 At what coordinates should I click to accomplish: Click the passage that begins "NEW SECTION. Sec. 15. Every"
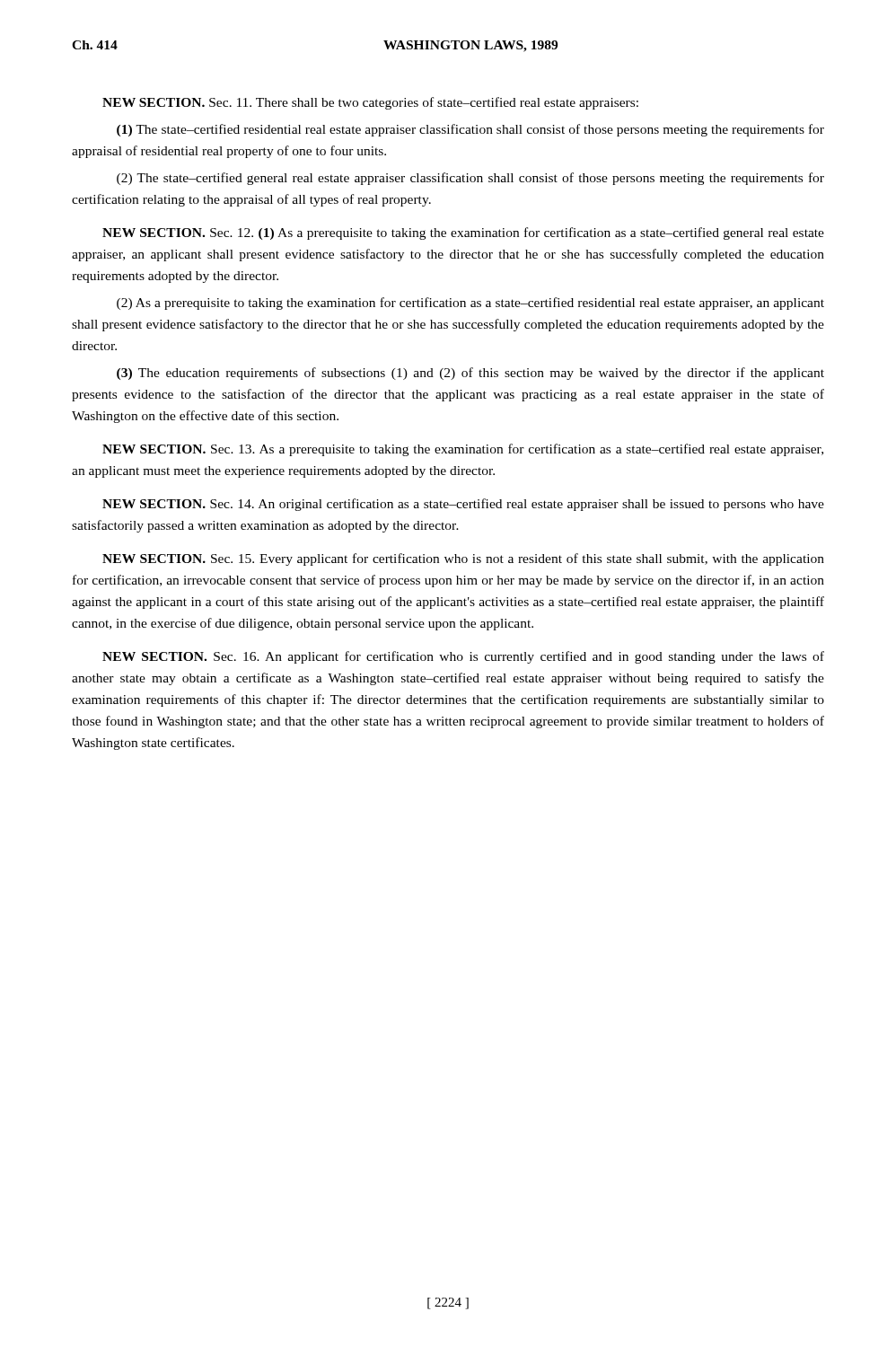click(448, 591)
